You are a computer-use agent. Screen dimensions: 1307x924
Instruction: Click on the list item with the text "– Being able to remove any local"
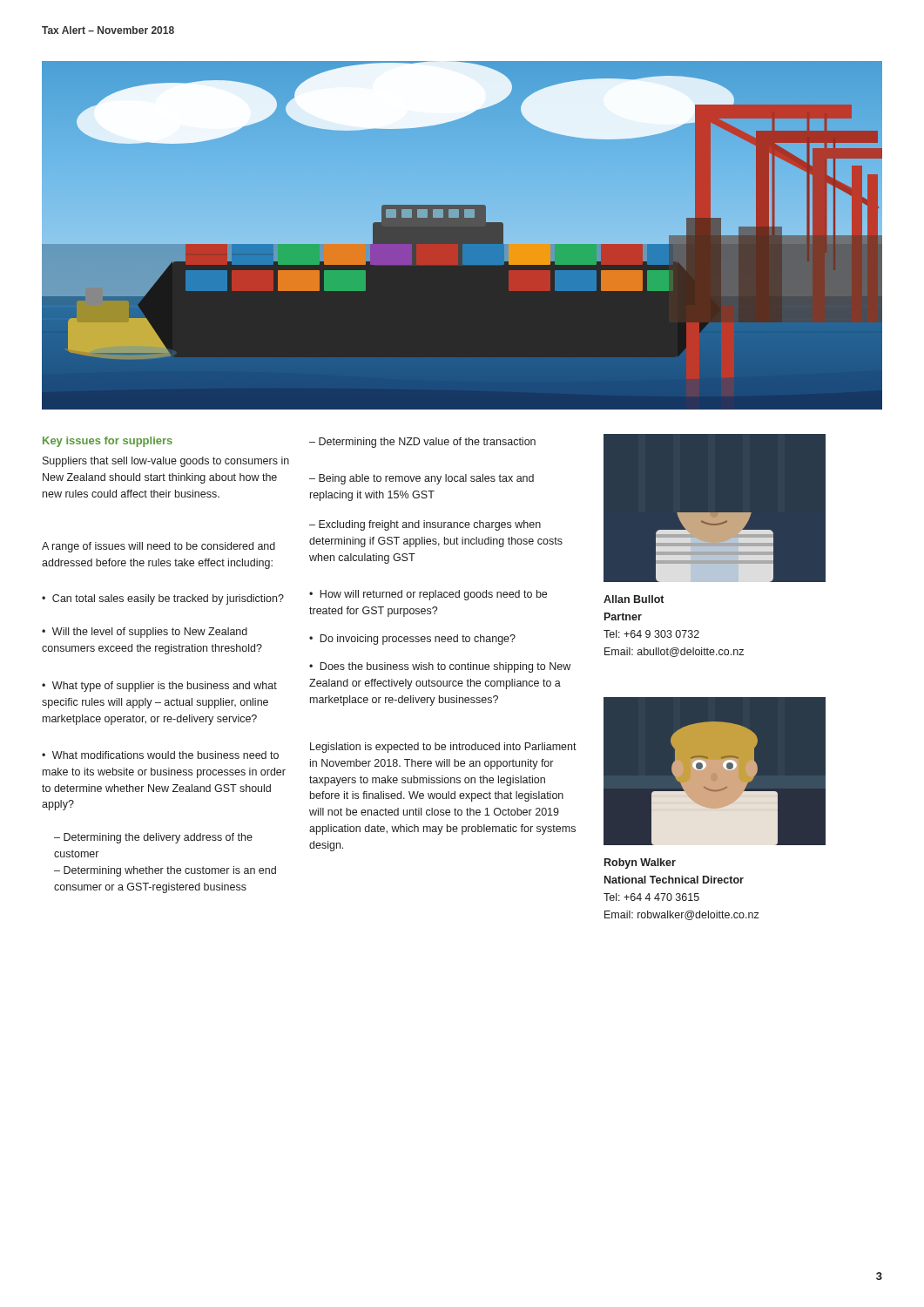[x=422, y=487]
